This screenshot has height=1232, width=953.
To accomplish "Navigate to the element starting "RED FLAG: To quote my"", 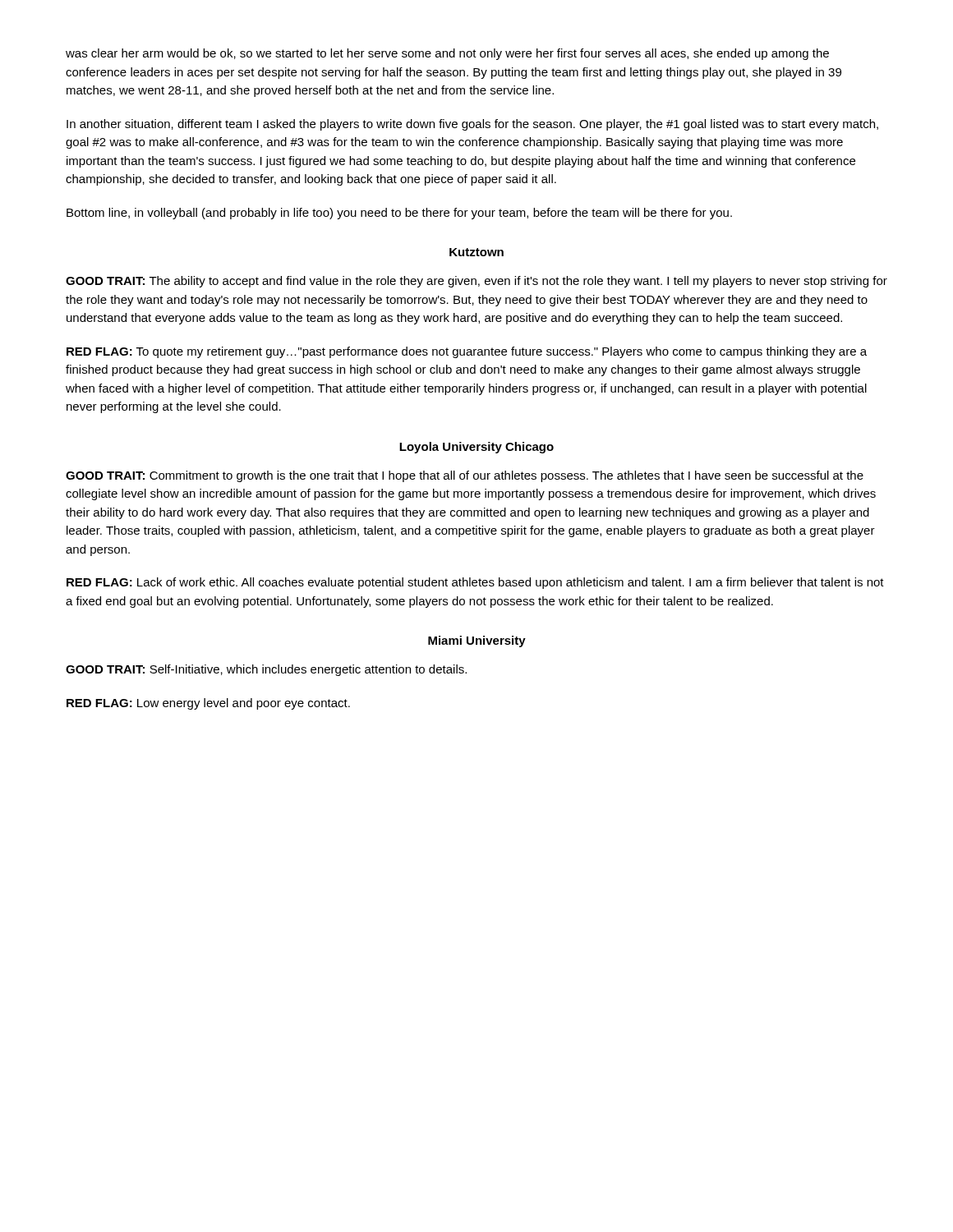I will (x=466, y=378).
